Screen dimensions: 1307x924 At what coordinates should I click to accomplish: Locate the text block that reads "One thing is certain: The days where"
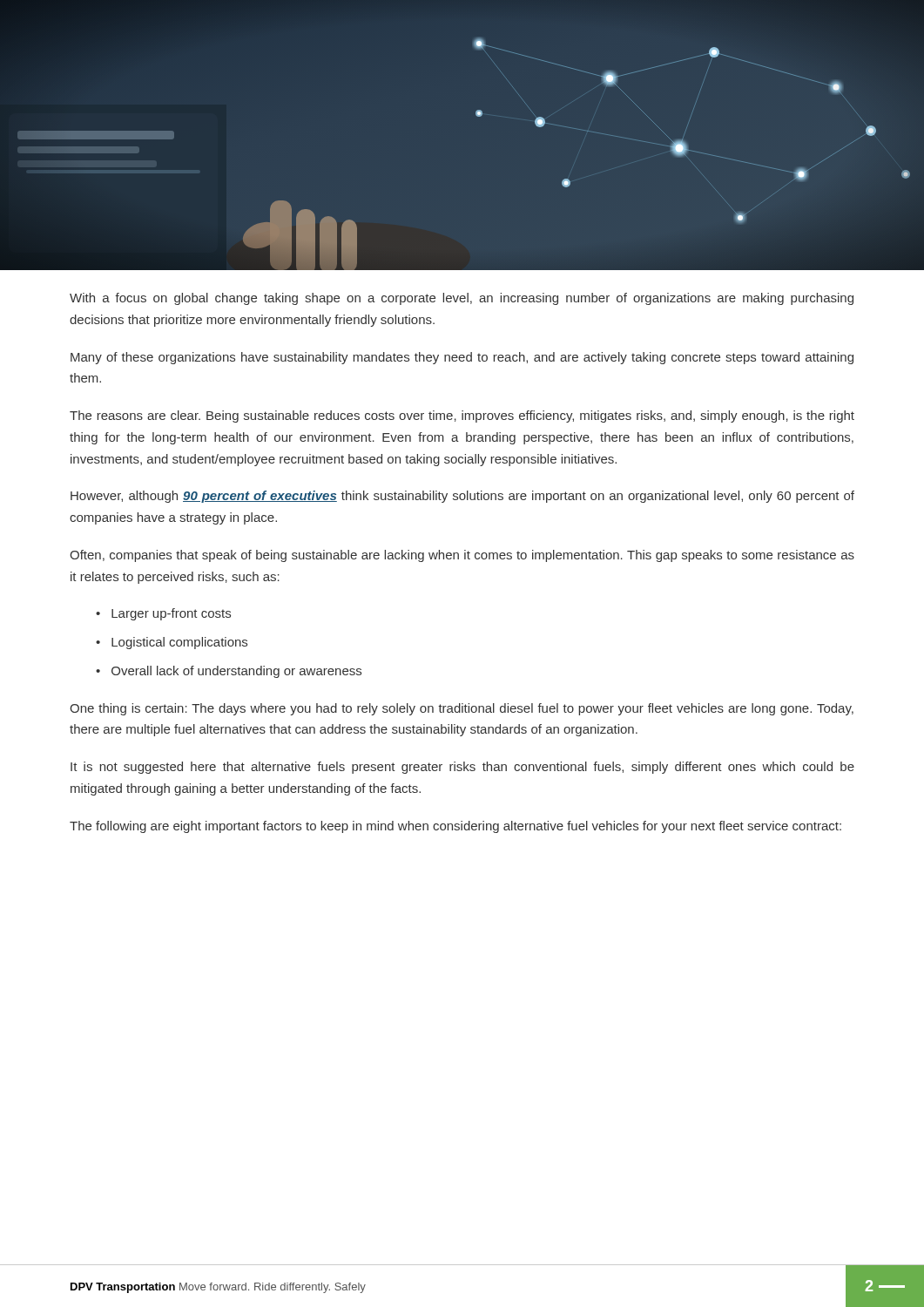[x=462, y=718]
